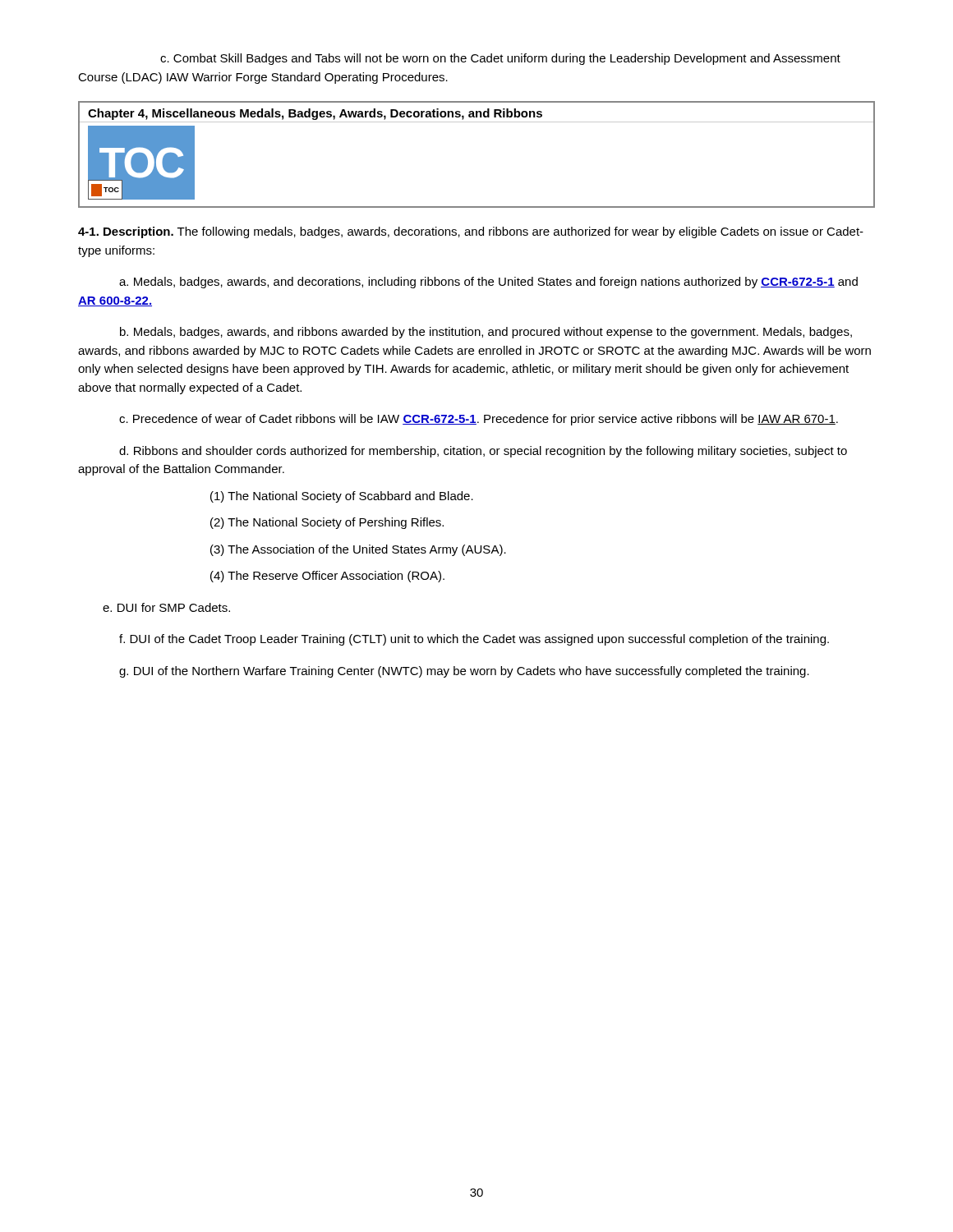Find "e. DUI for SMP Cadets." on this page
The image size is (953, 1232).
[x=167, y=607]
